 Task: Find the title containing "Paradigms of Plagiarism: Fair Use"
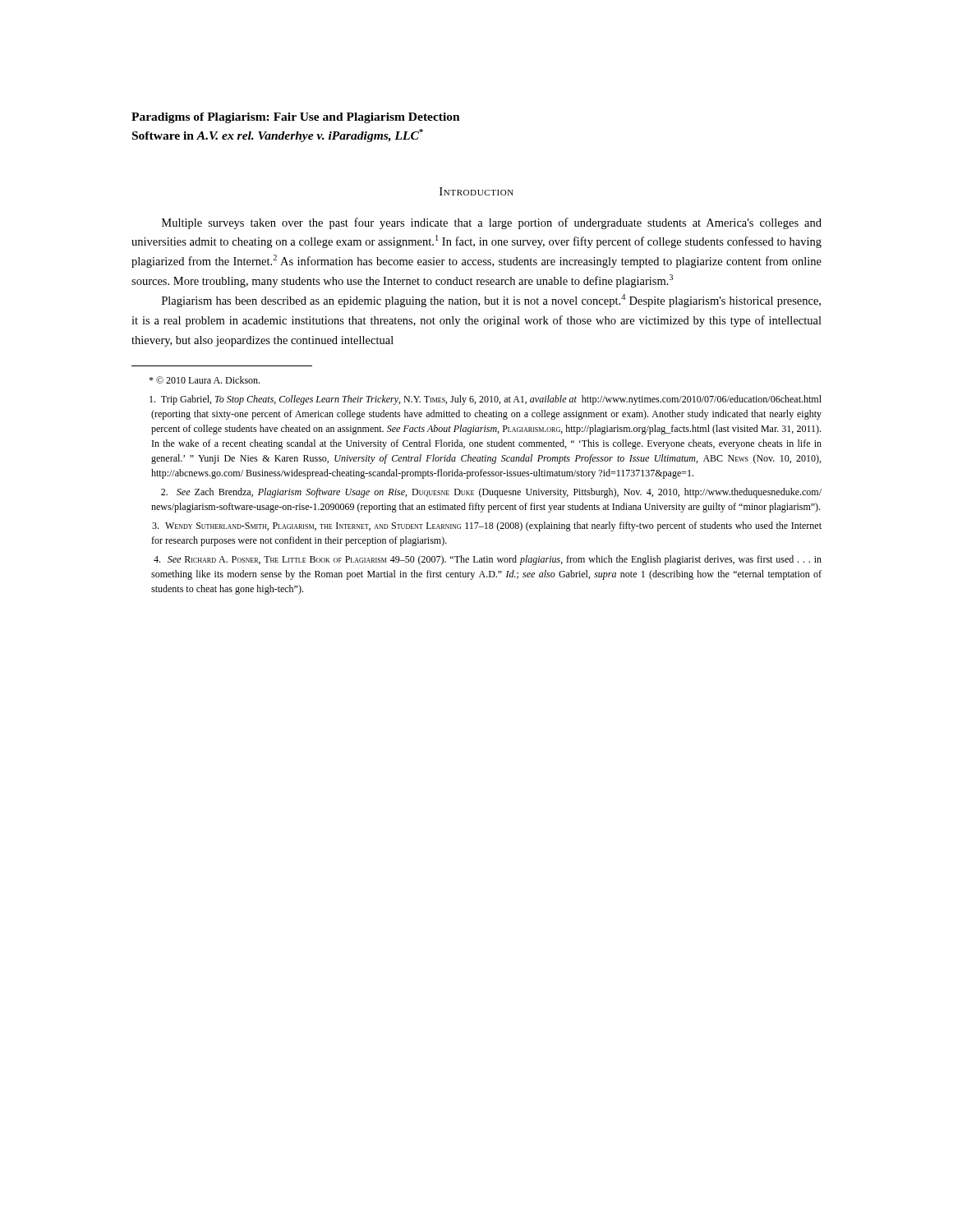click(296, 118)
